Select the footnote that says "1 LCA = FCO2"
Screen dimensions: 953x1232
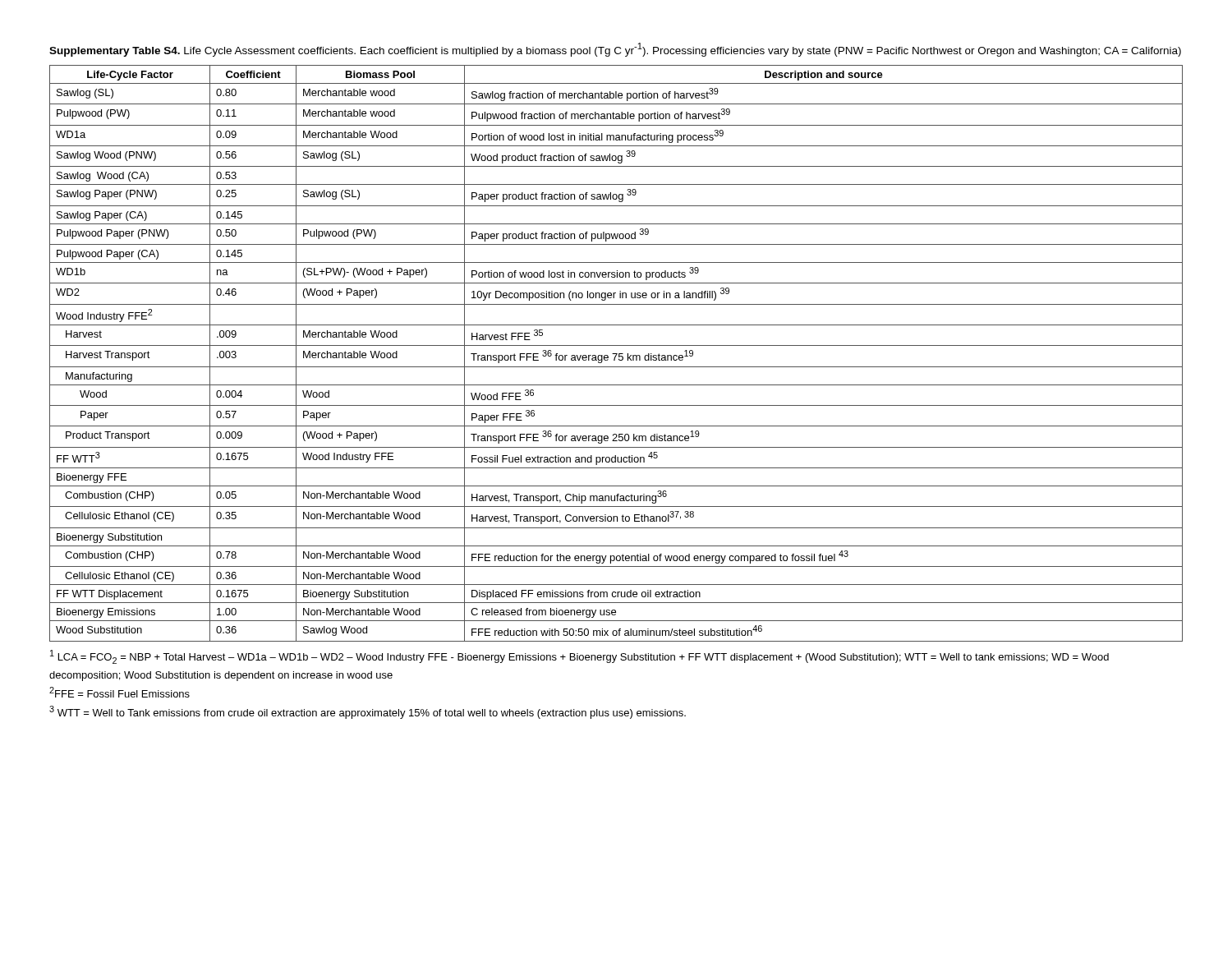pos(579,665)
